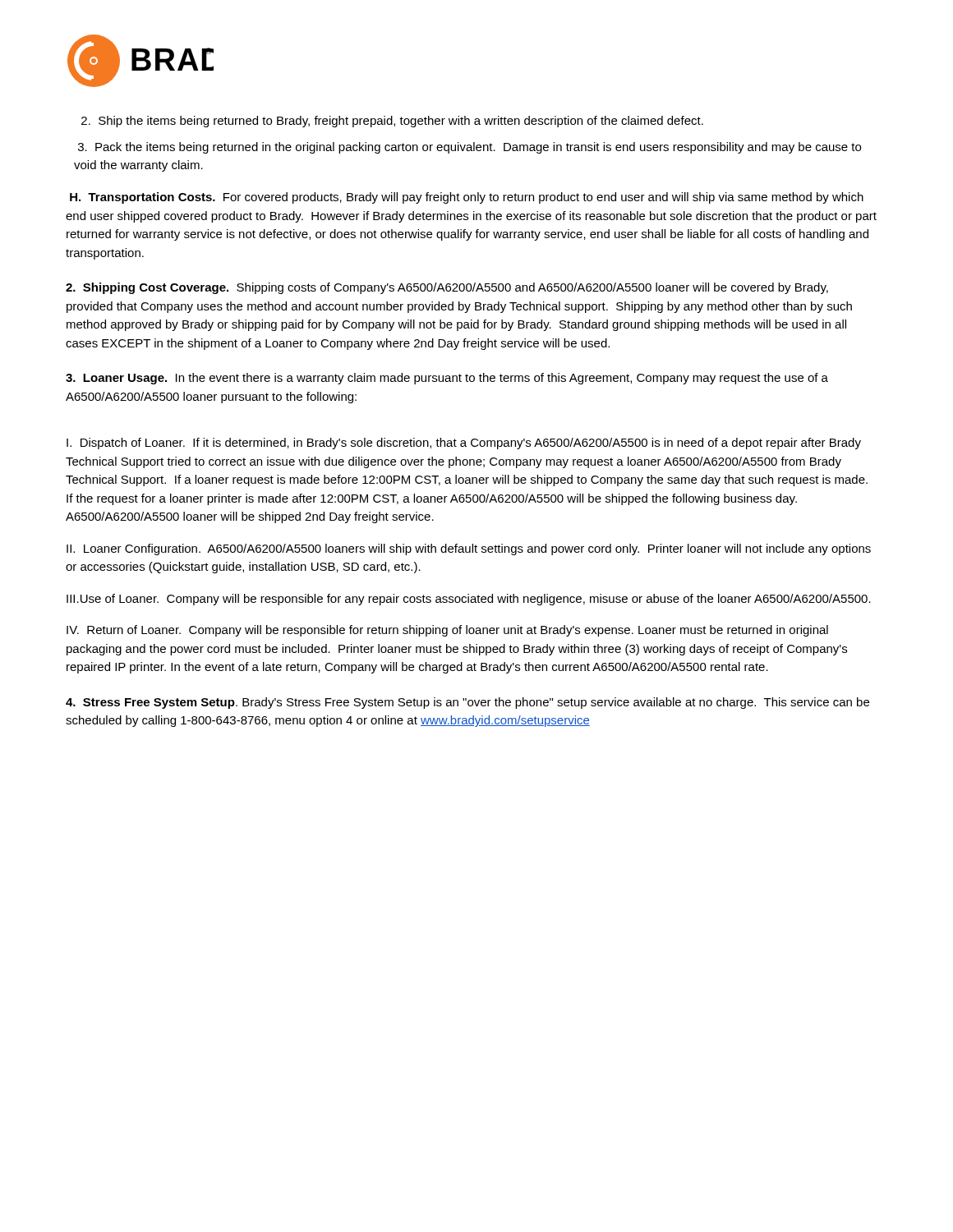Point to the text starting "II. Loaner Configuration. A6500/A6200/A5500 loaners will ship with"
The width and height of the screenshot is (953, 1232).
[468, 557]
